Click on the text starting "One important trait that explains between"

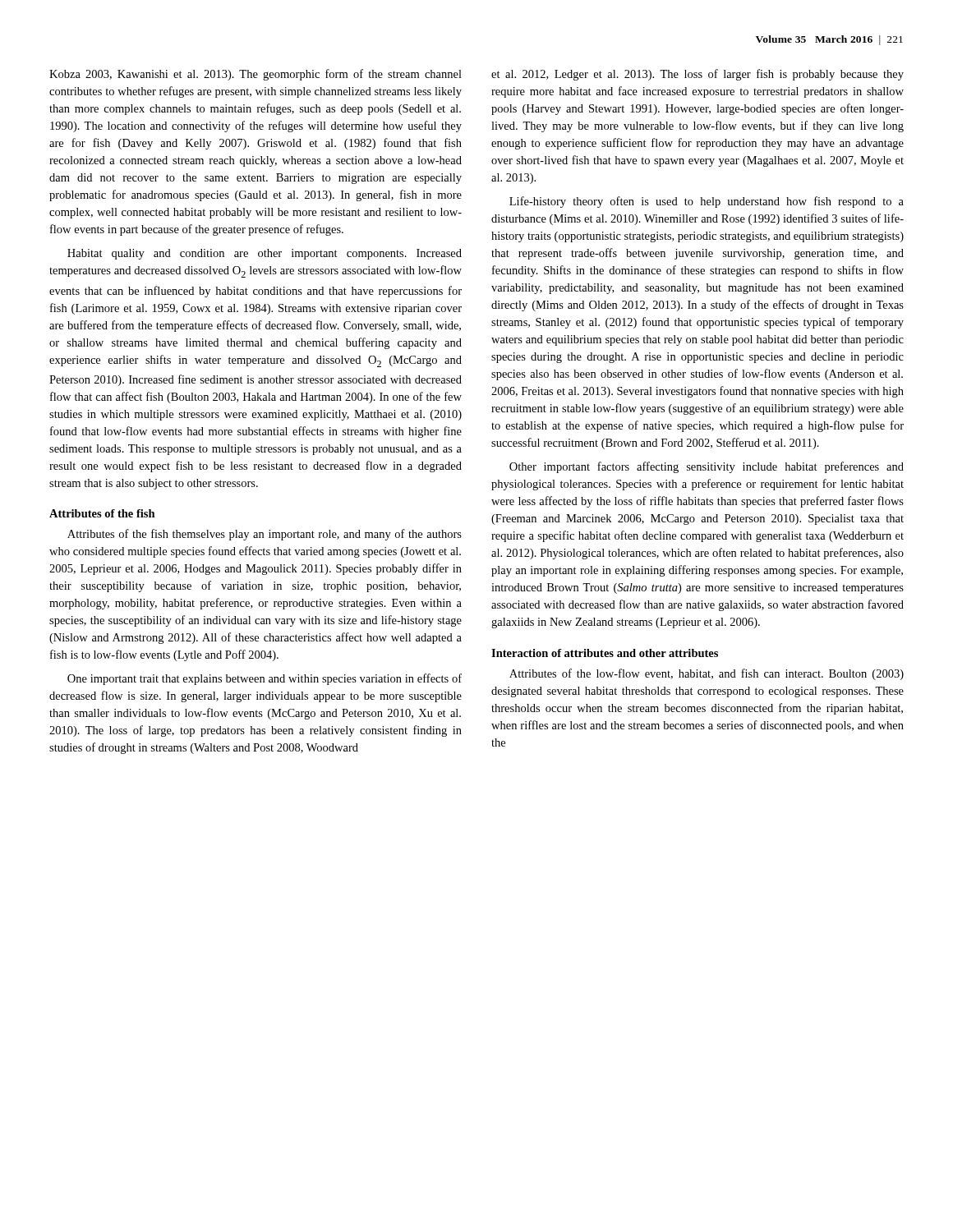point(255,714)
